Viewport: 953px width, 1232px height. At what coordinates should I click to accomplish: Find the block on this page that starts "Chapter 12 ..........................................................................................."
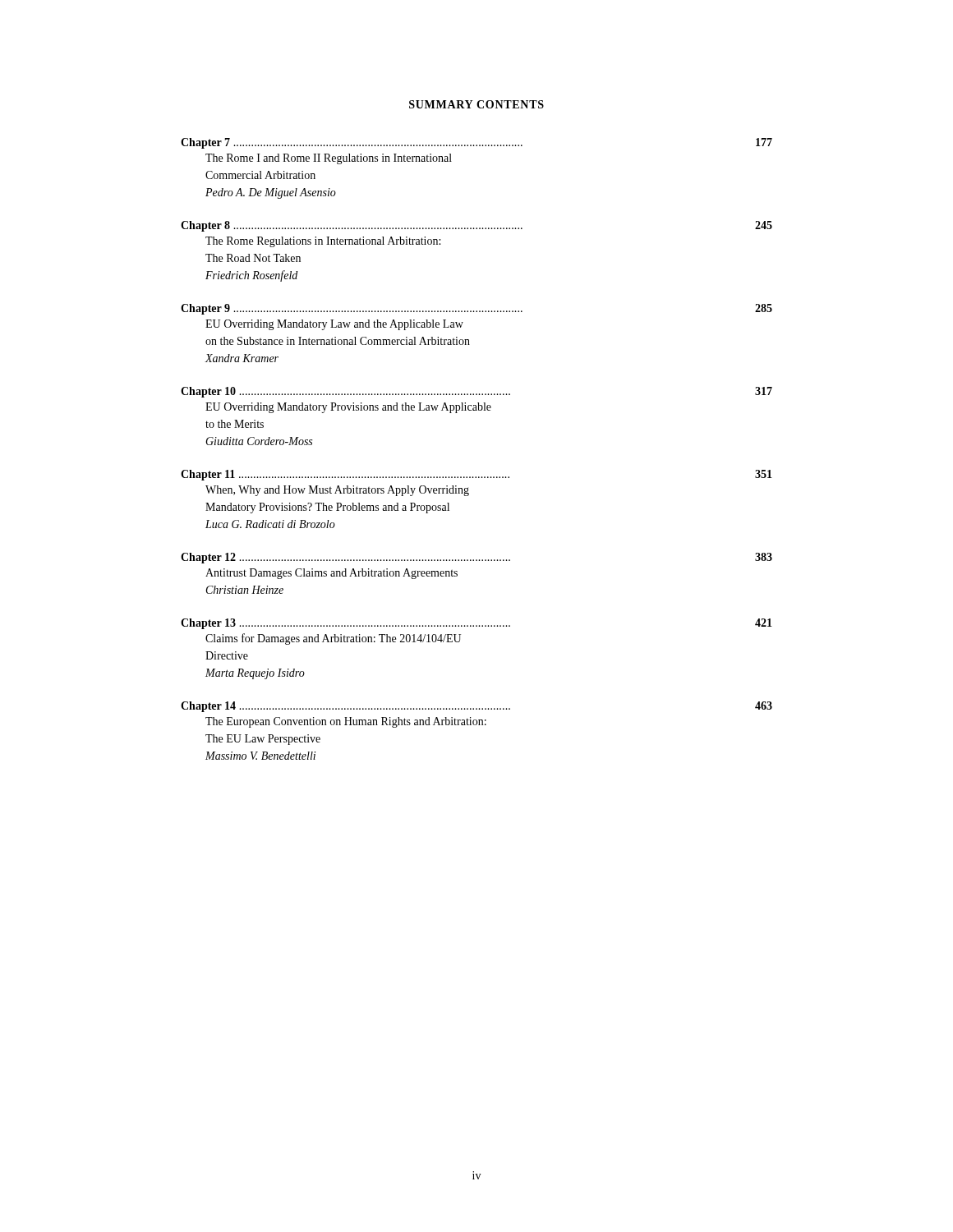point(476,558)
